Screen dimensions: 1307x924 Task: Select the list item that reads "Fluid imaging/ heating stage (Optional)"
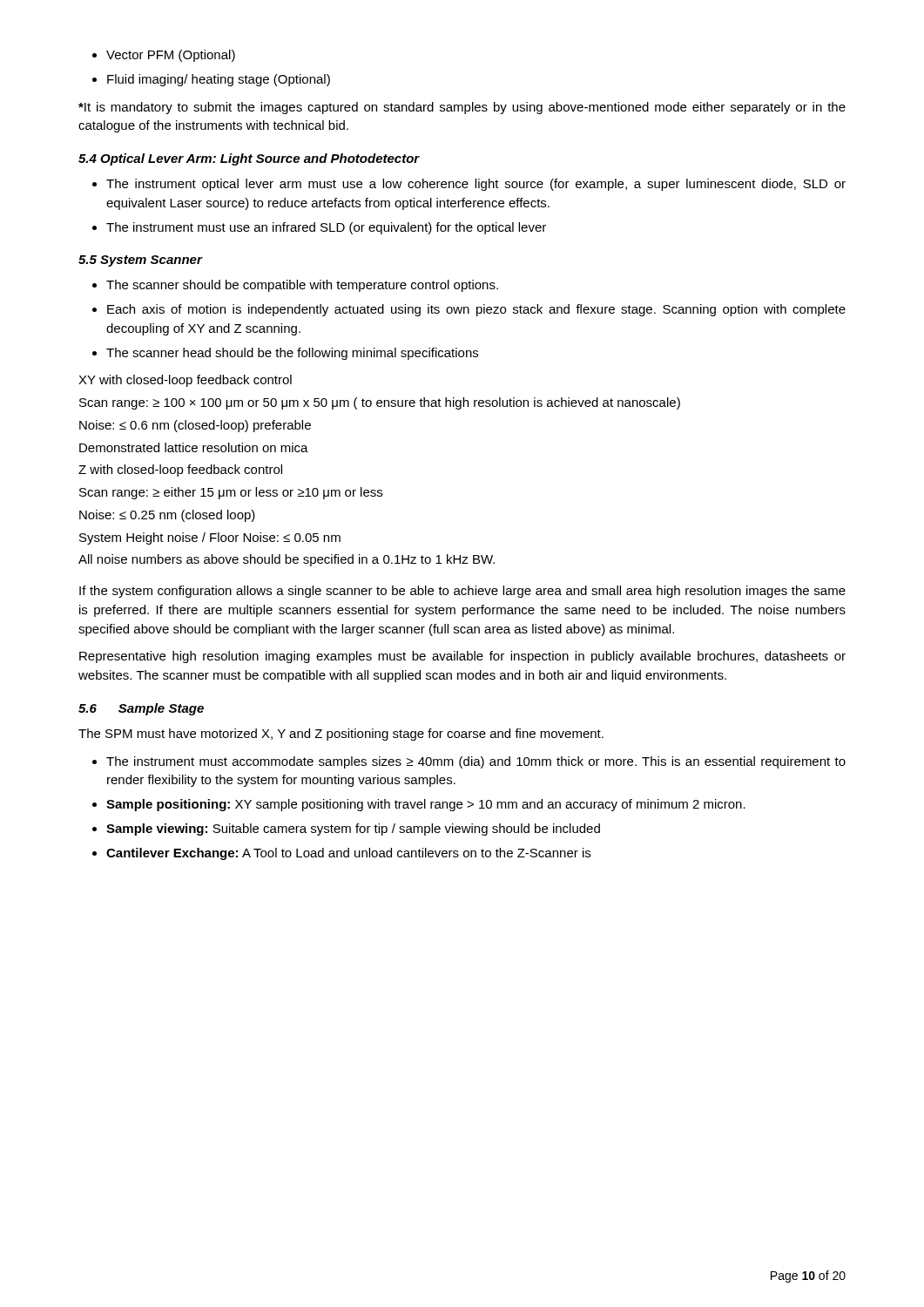coord(218,79)
